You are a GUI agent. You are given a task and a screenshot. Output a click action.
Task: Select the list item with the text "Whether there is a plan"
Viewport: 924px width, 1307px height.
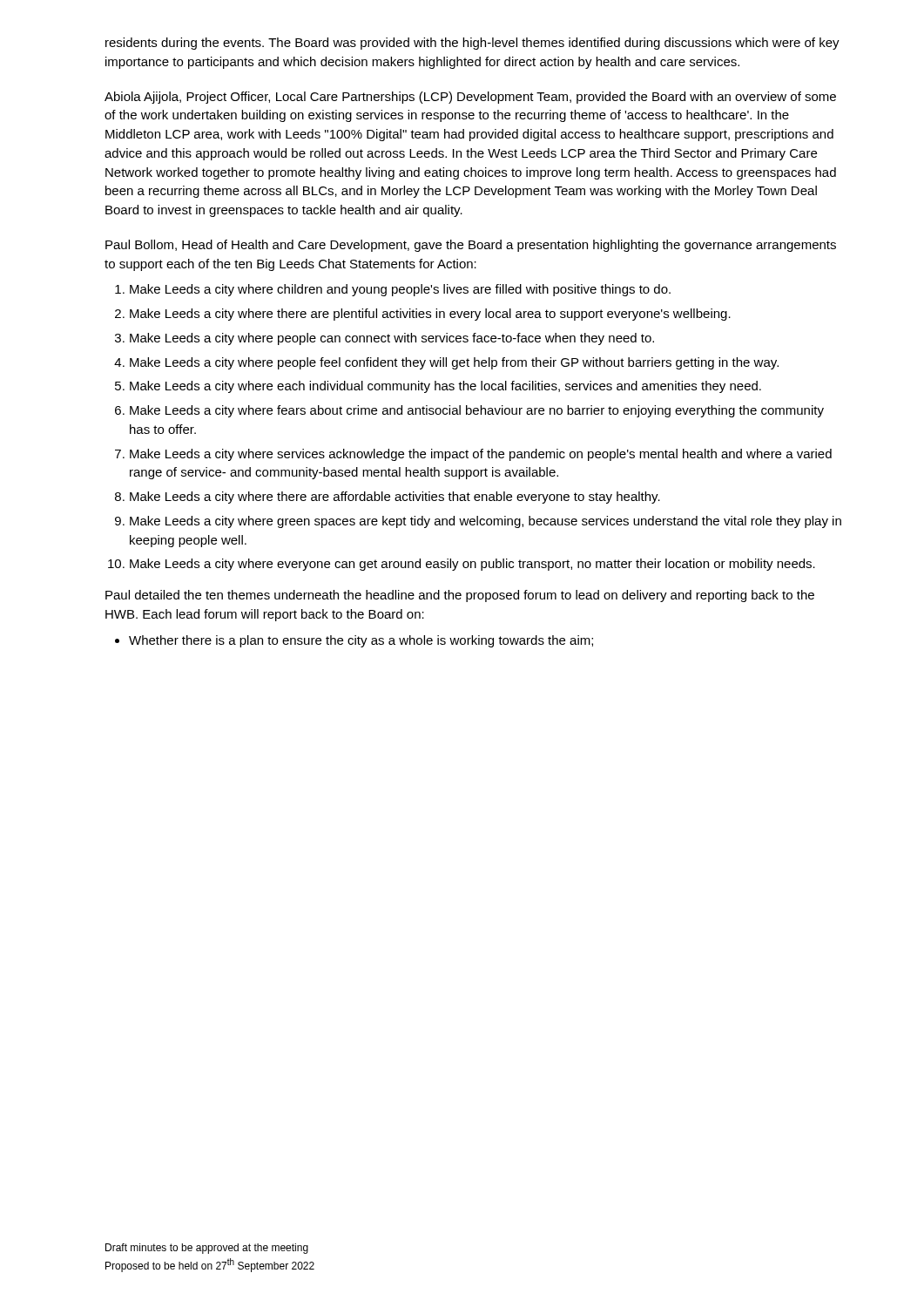[x=487, y=640]
